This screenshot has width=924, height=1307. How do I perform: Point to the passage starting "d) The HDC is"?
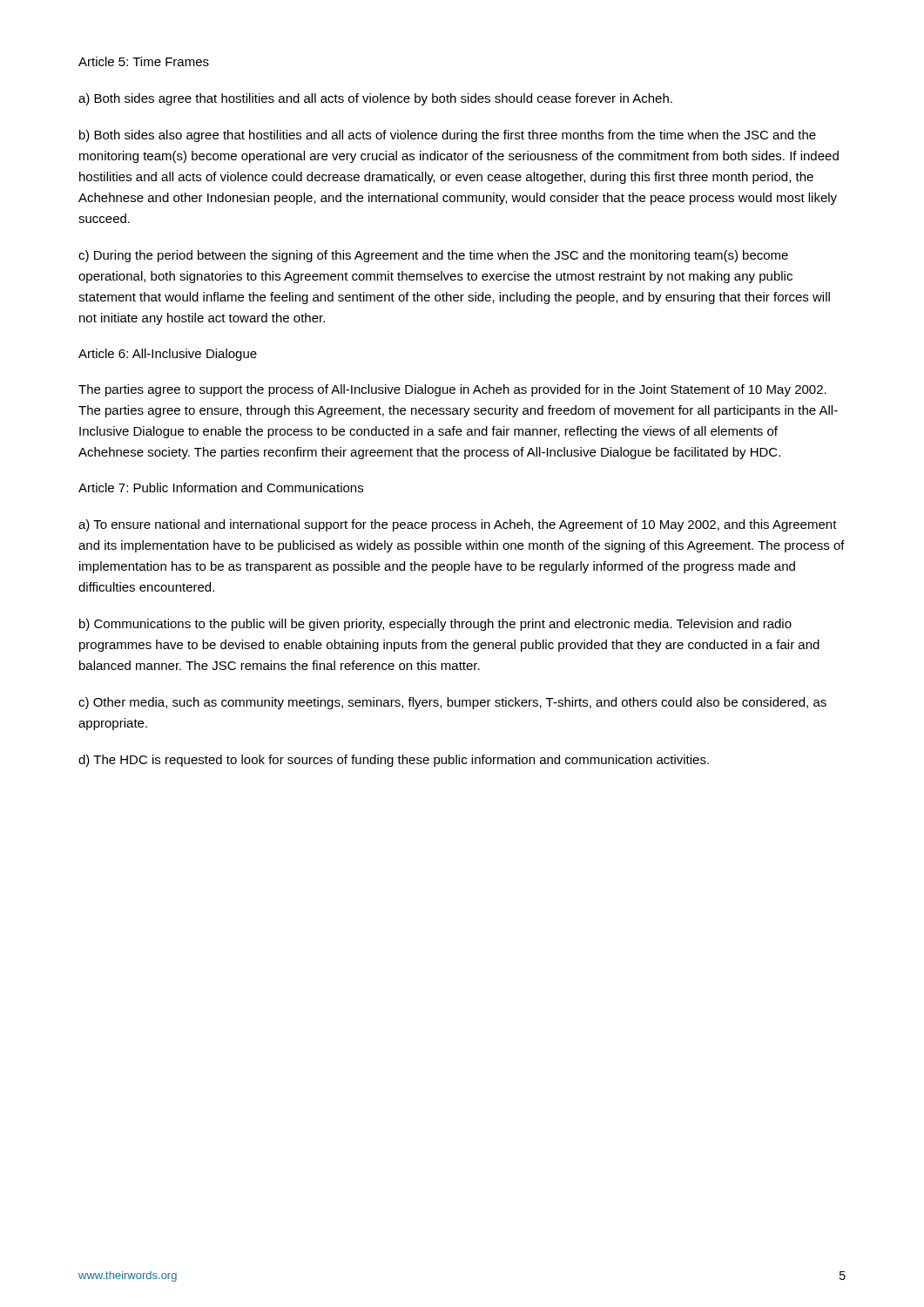click(394, 759)
